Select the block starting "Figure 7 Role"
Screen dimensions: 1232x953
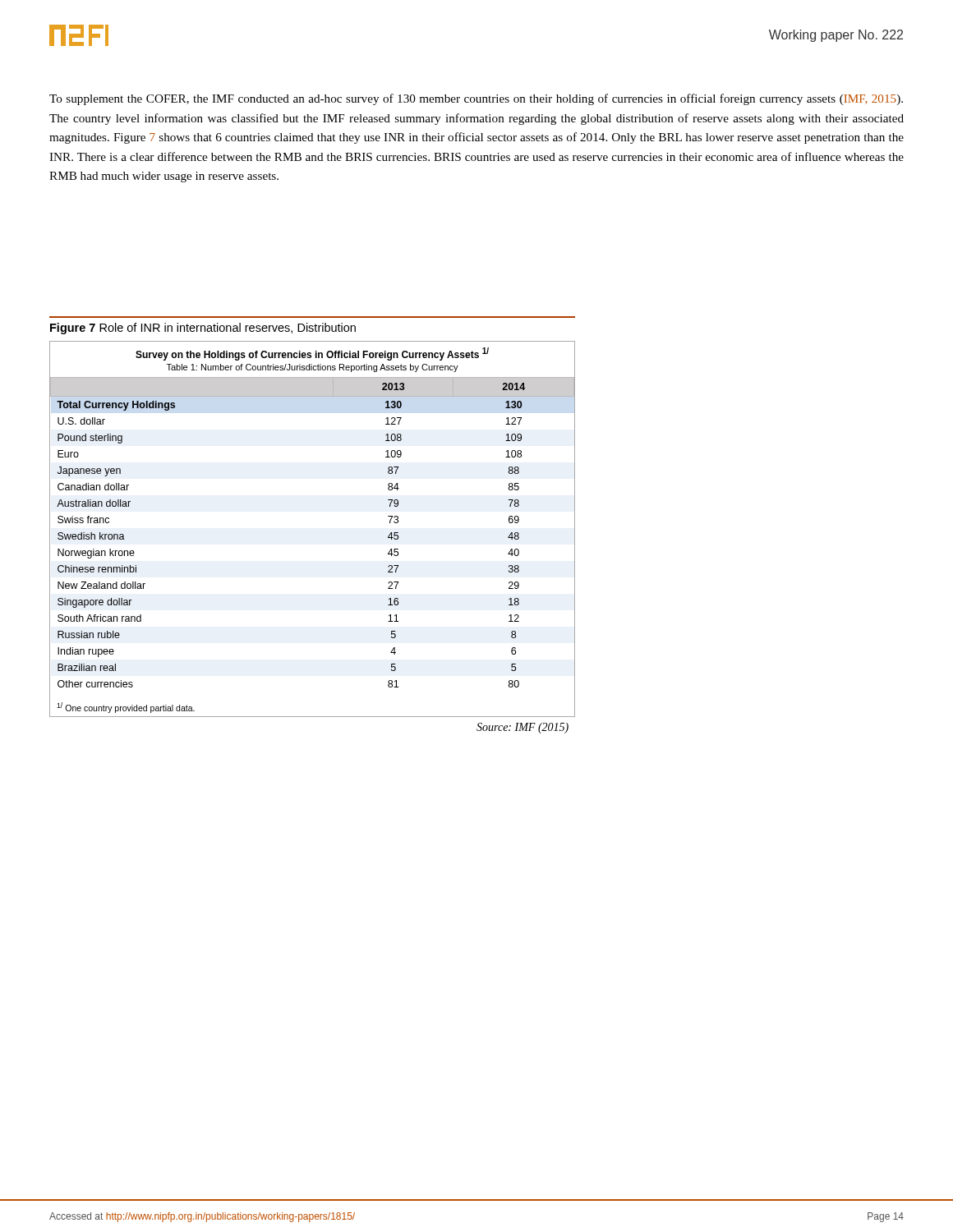click(x=203, y=328)
